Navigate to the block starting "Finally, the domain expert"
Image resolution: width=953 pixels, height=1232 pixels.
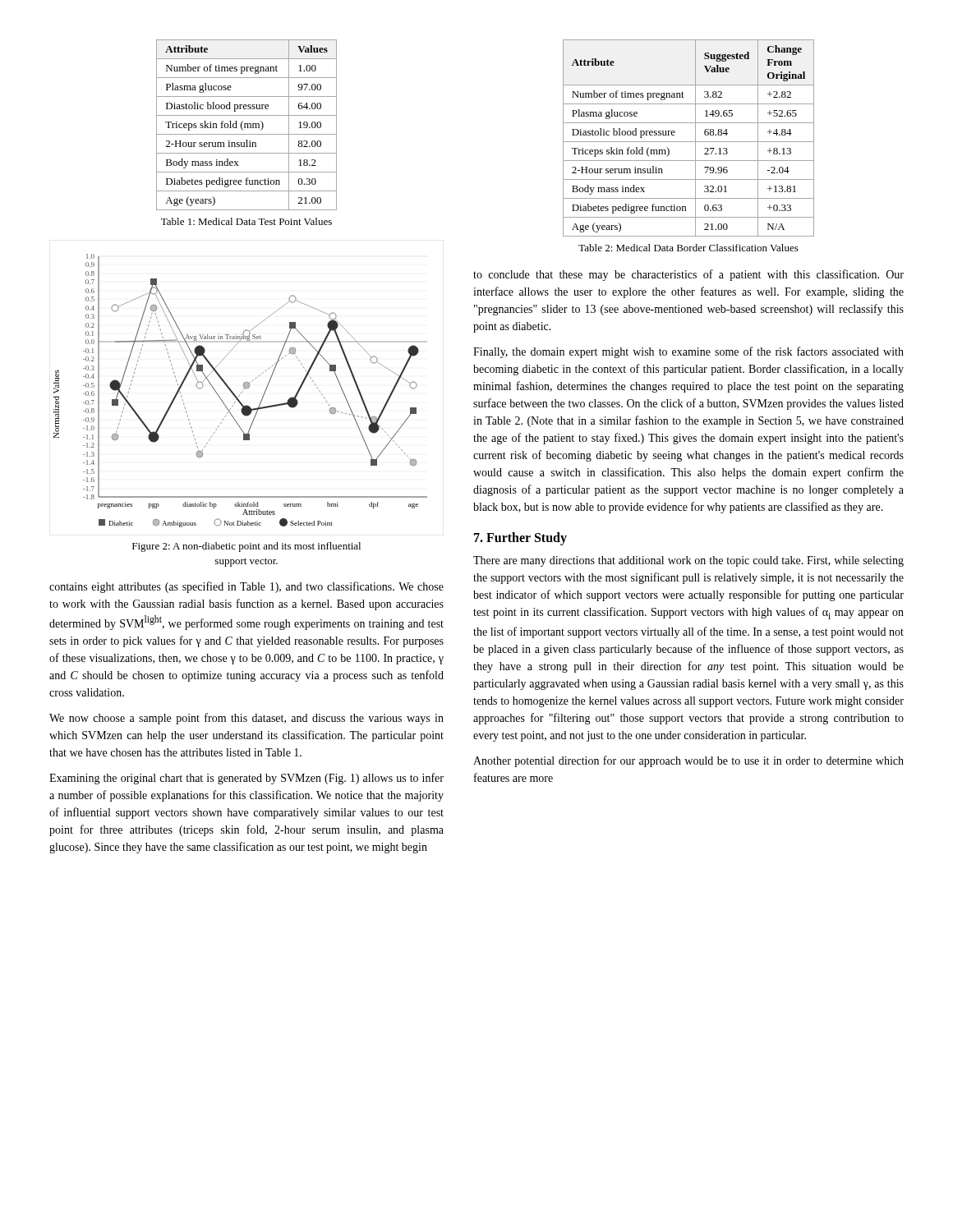coord(688,430)
